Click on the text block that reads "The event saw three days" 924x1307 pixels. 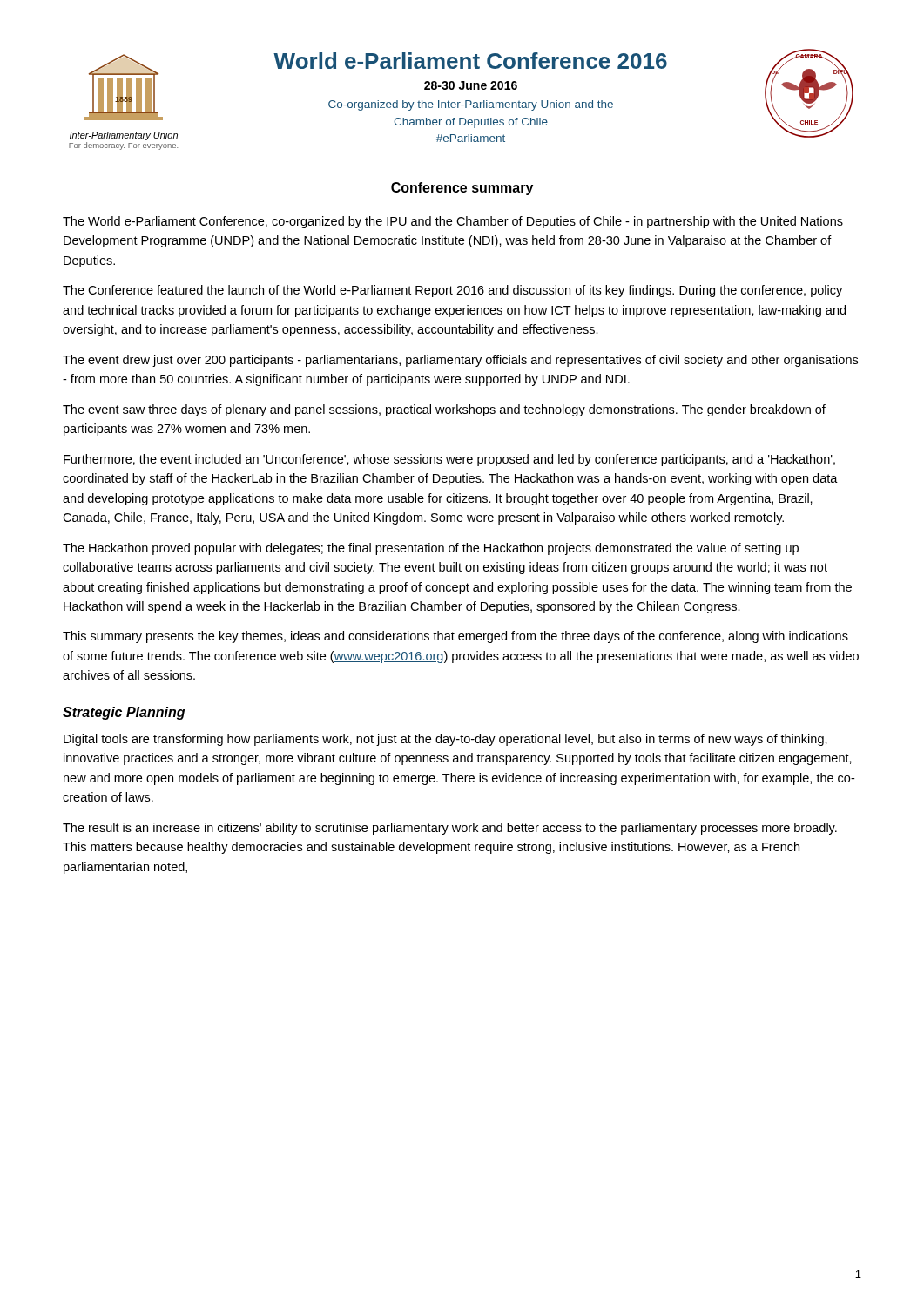[444, 419]
